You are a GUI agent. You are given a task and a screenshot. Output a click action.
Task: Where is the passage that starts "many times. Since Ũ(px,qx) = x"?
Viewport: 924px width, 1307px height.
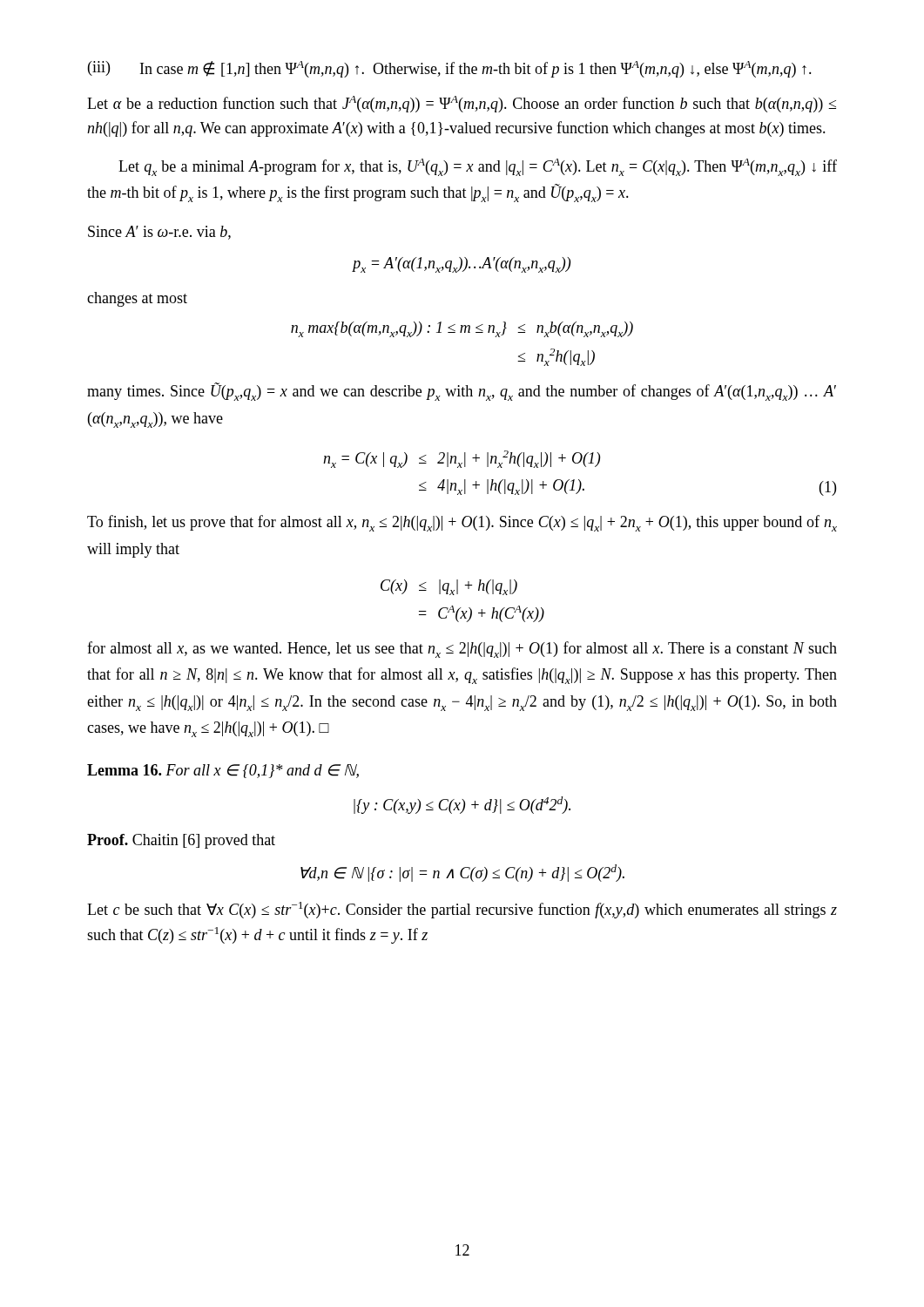click(462, 407)
